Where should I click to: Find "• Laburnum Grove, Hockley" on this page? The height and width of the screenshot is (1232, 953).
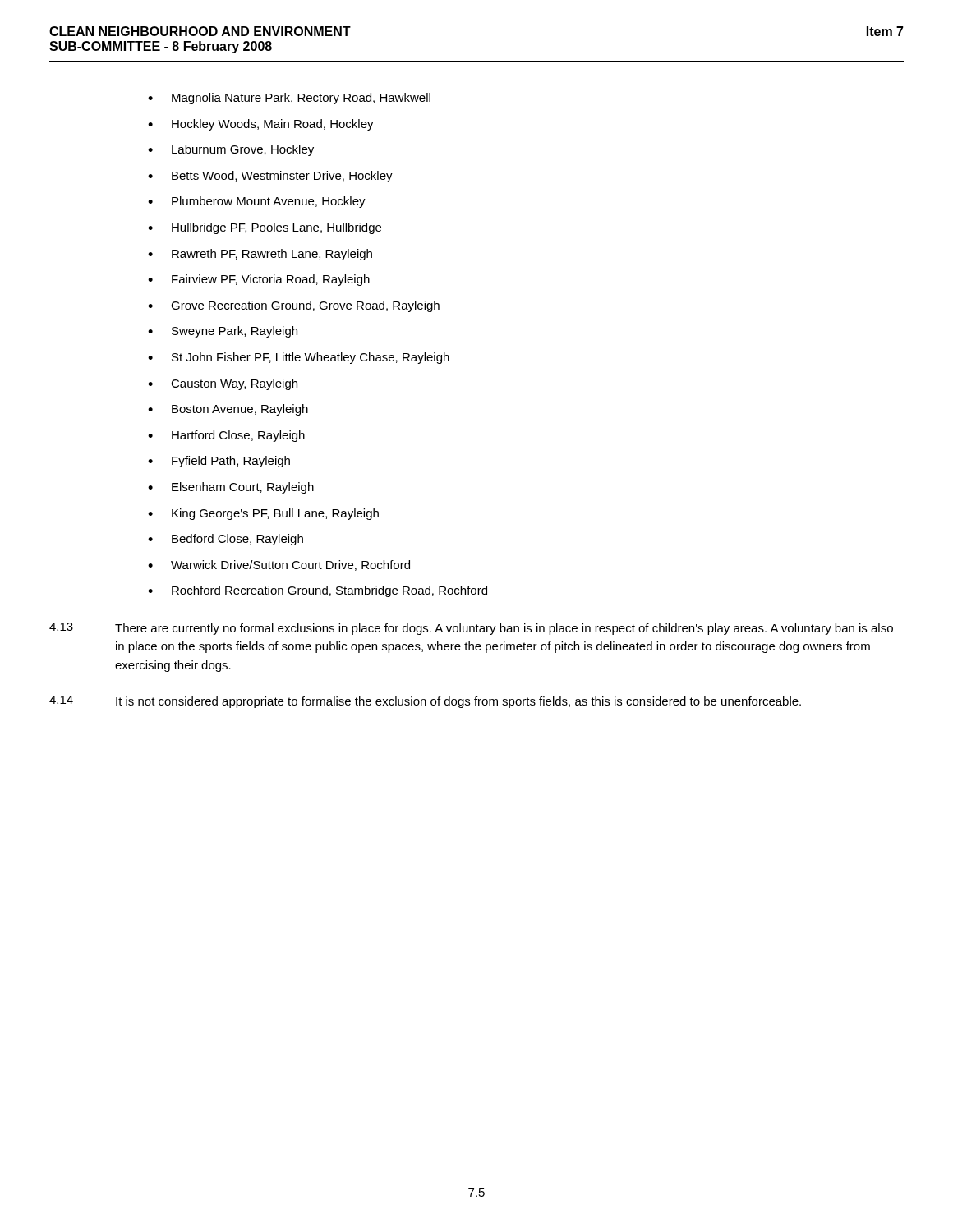tap(231, 151)
